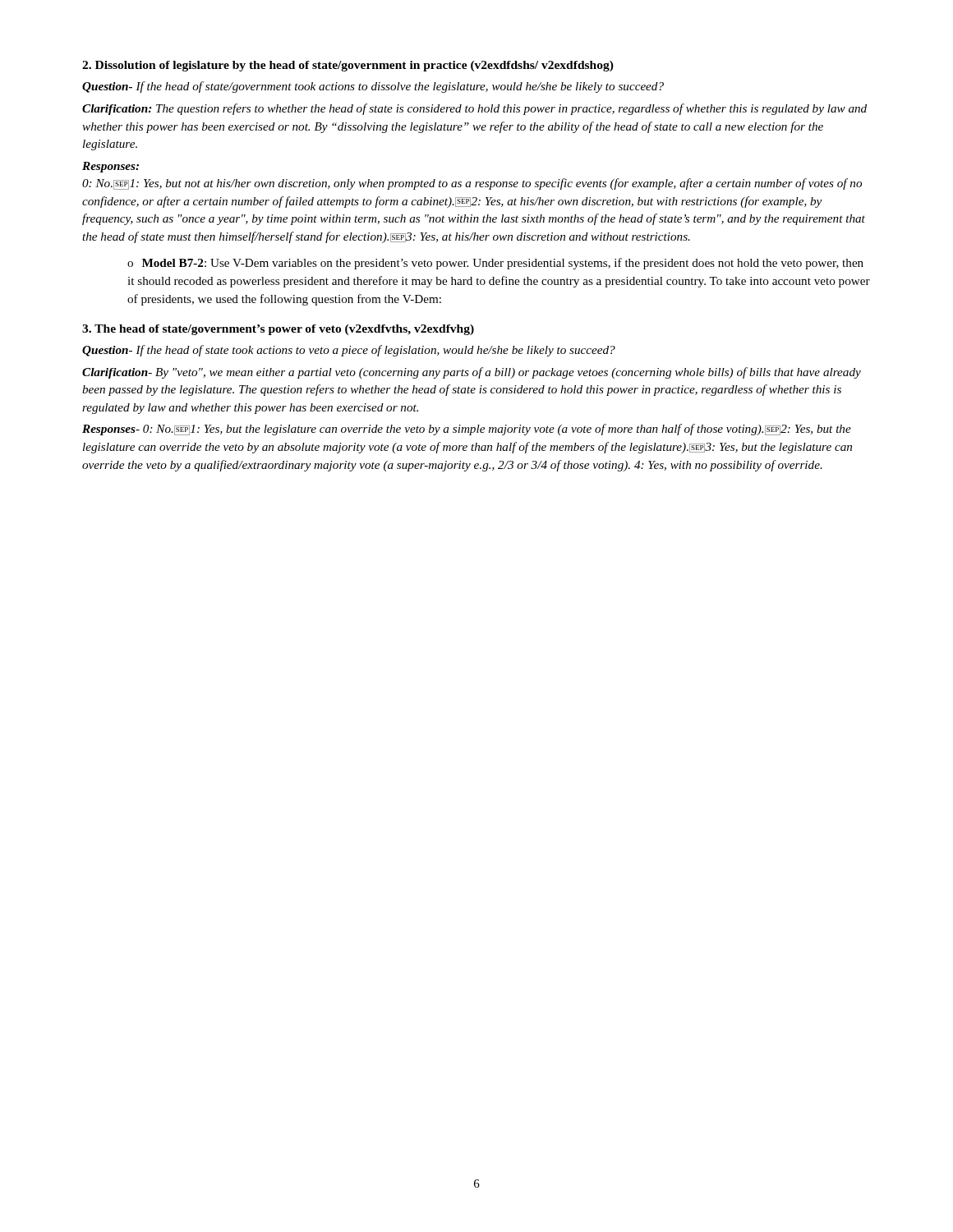Screen dimensions: 1232x953
Task: Click on the text starting "3. The head"
Action: (278, 328)
